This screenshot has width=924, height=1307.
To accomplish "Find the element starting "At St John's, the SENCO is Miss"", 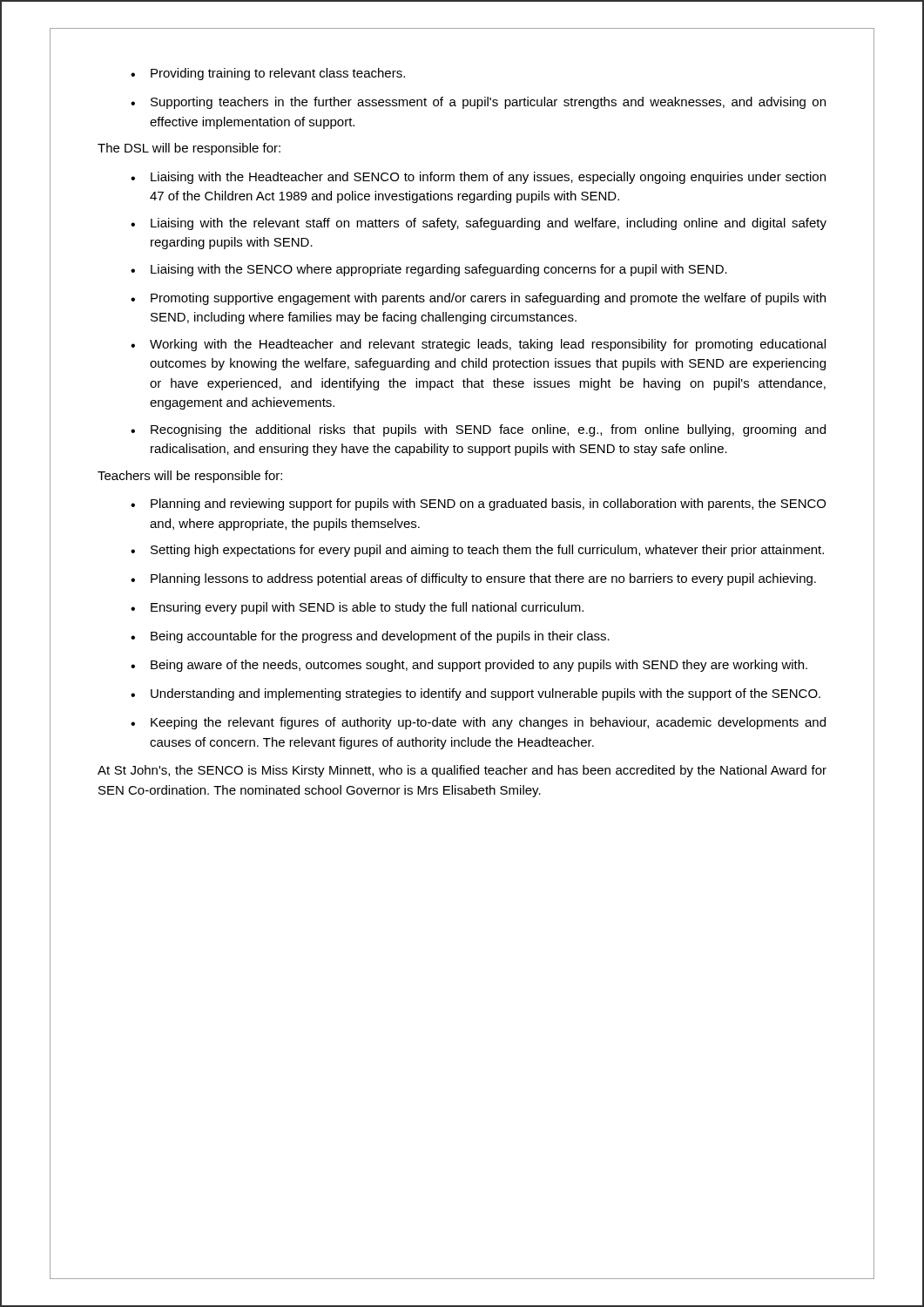I will pyautogui.click(x=462, y=780).
